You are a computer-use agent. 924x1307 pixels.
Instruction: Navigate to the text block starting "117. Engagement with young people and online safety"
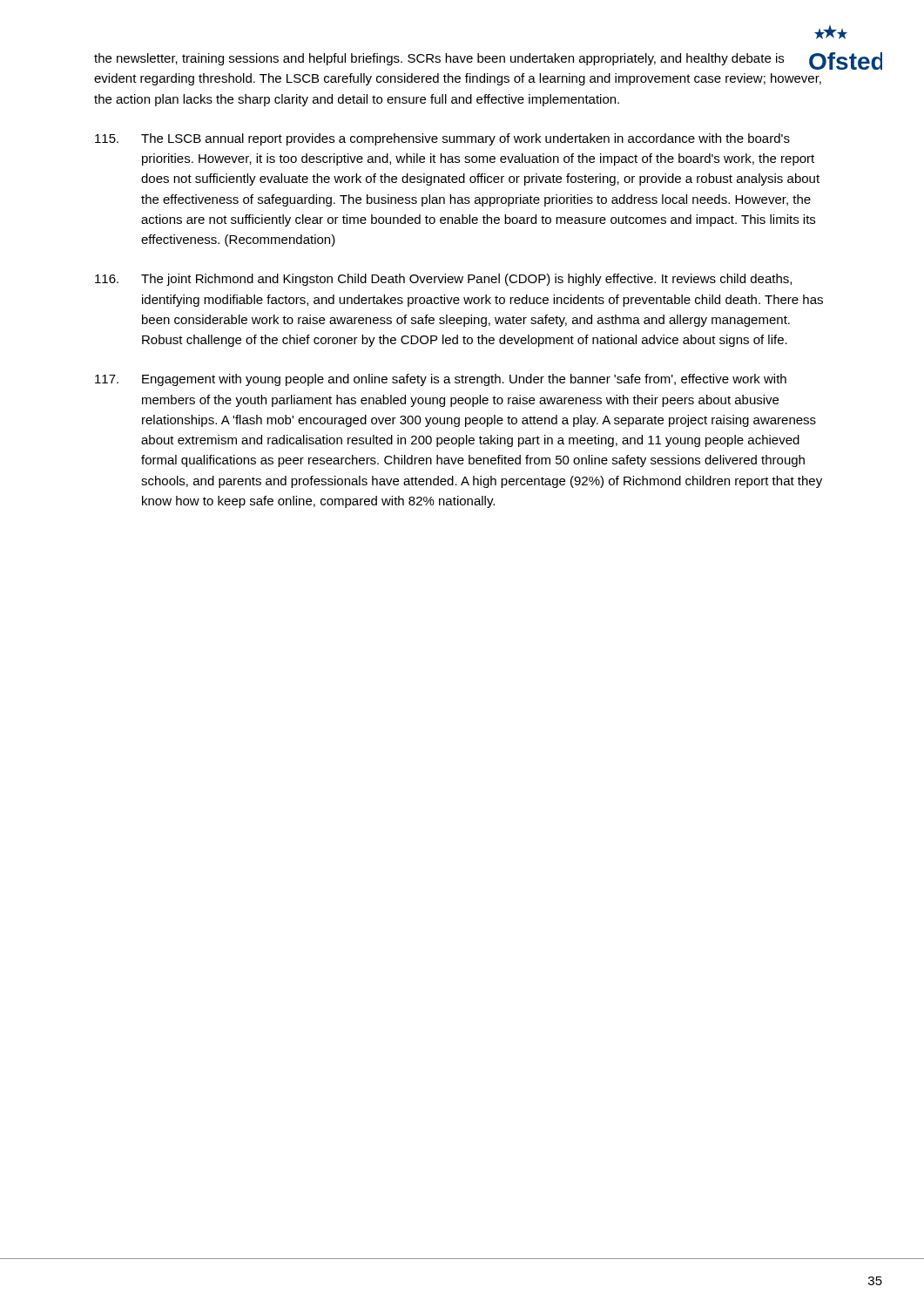[x=462, y=440]
